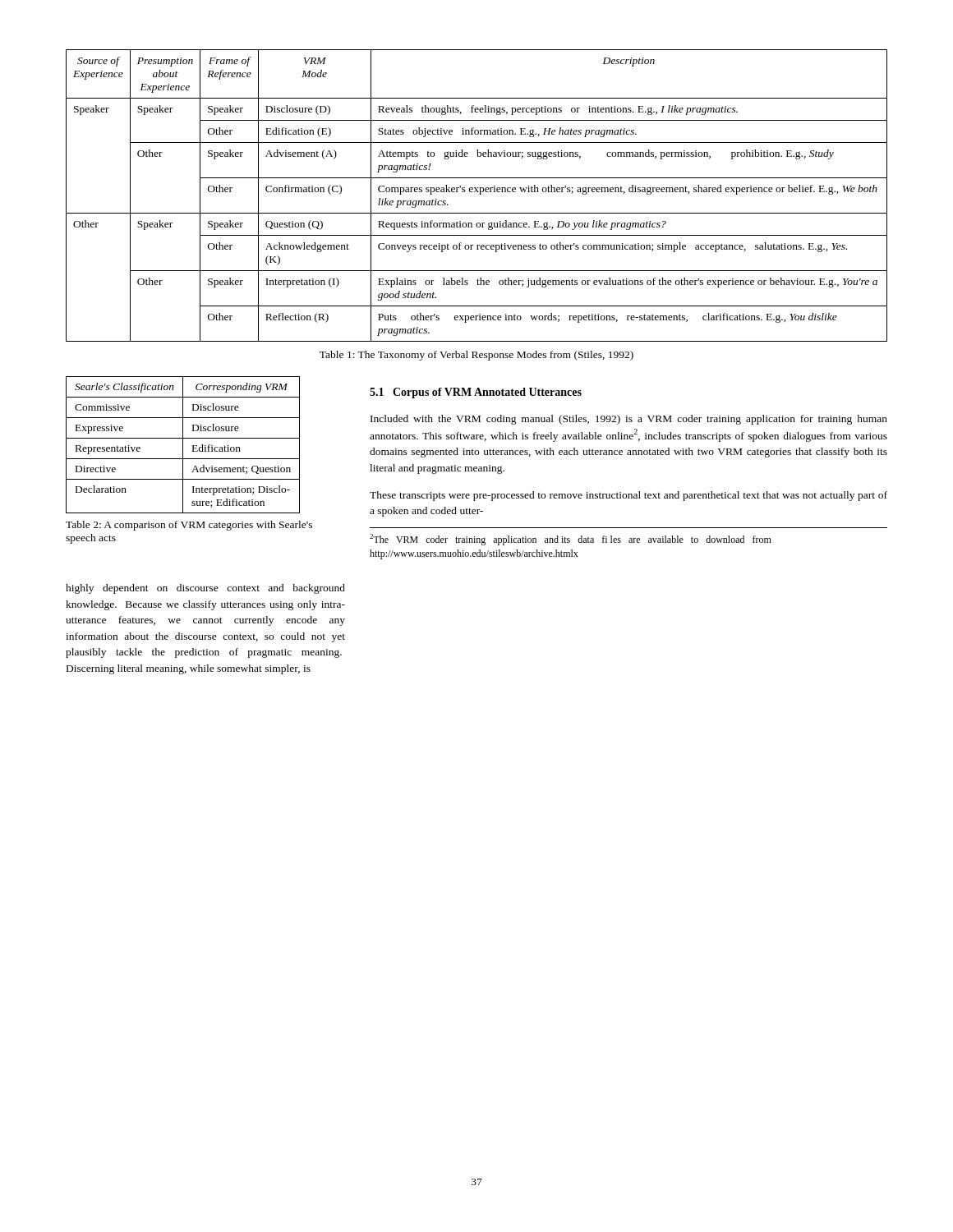Screen dimensions: 1232x953
Task: Navigate to the passage starting "Included with the"
Action: [628, 443]
